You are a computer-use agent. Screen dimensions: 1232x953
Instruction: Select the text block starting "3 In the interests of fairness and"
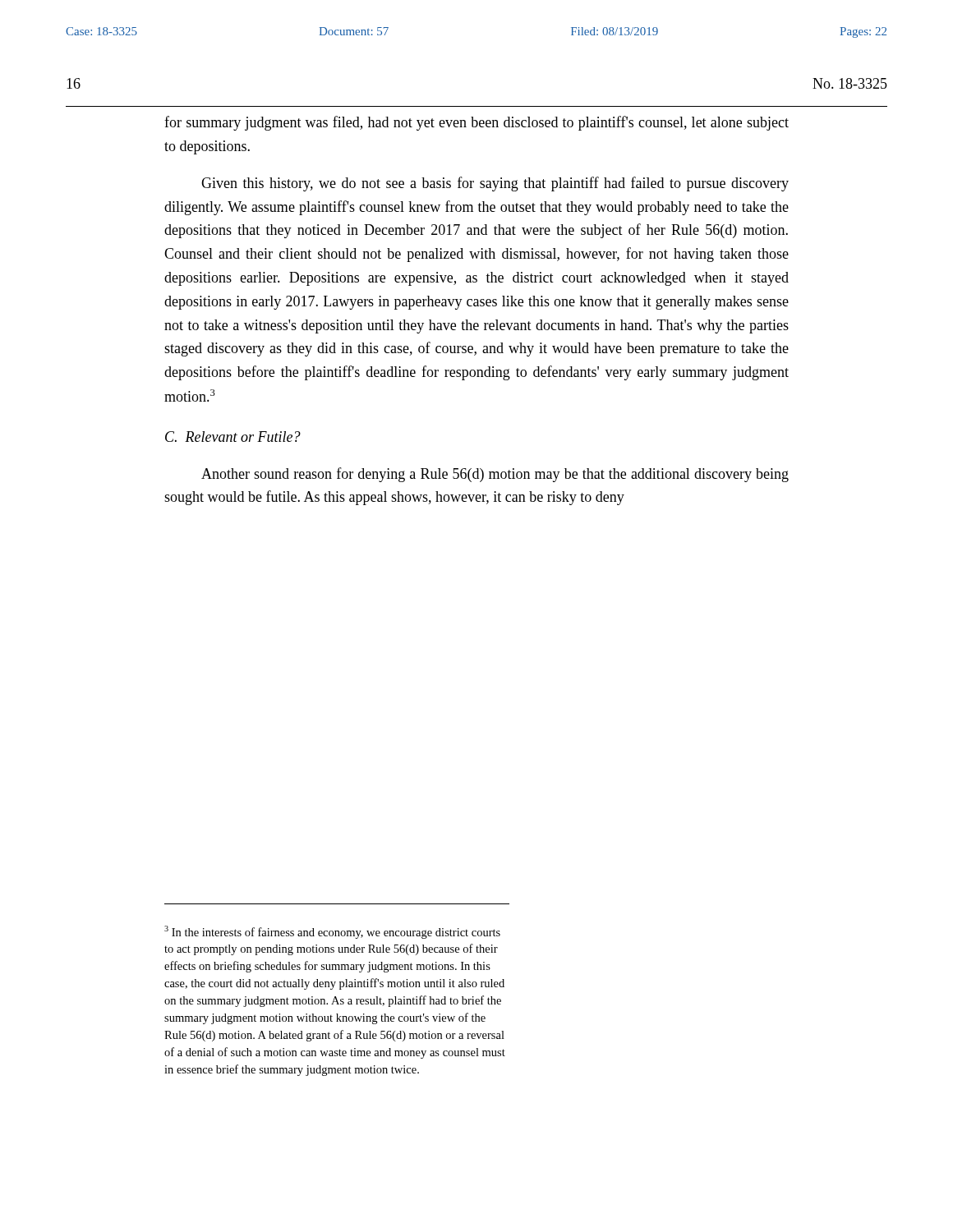pyautogui.click(x=337, y=1001)
